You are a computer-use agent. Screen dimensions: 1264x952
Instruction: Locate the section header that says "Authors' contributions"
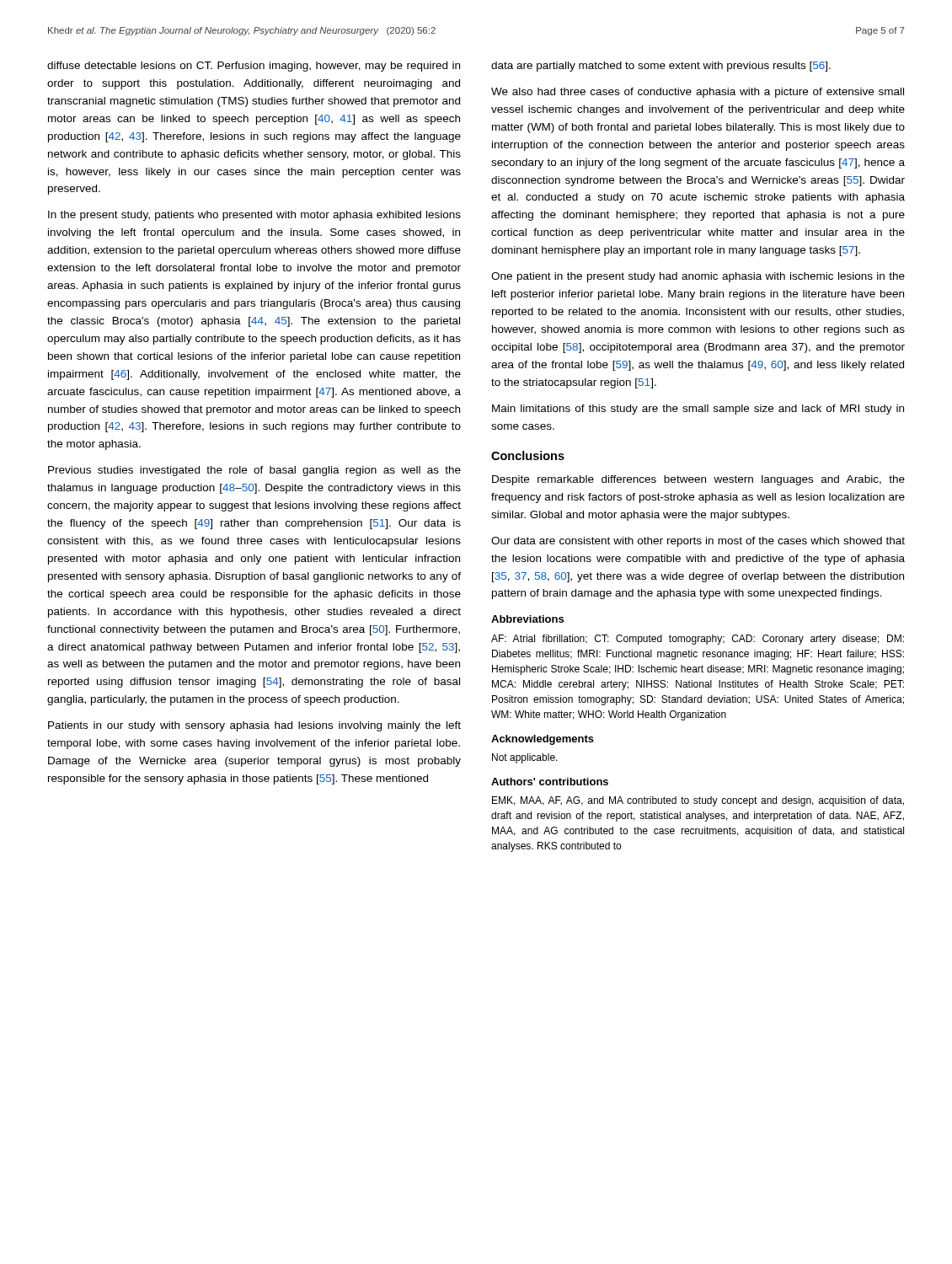(x=550, y=782)
